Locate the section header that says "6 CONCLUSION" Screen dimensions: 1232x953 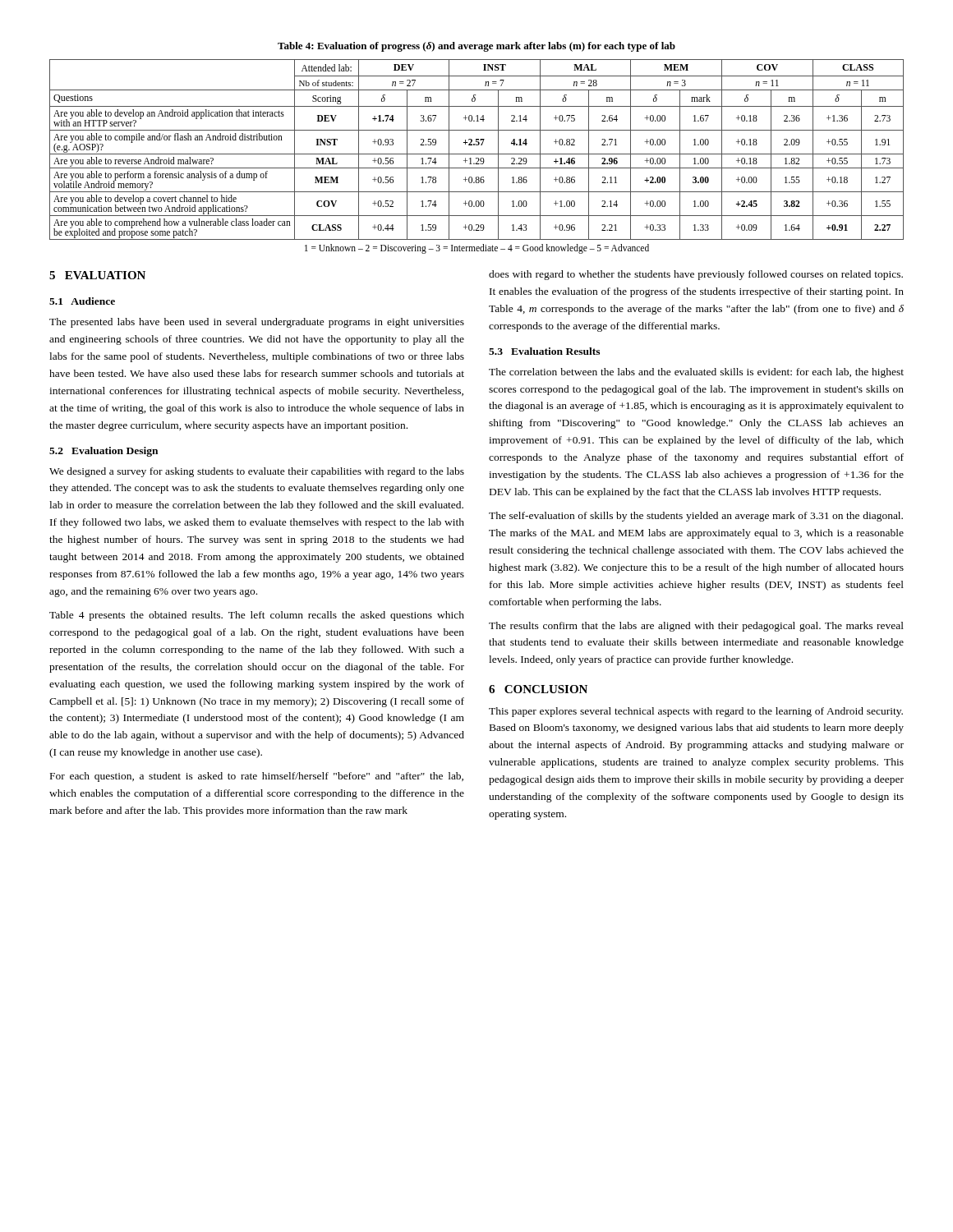(x=538, y=689)
